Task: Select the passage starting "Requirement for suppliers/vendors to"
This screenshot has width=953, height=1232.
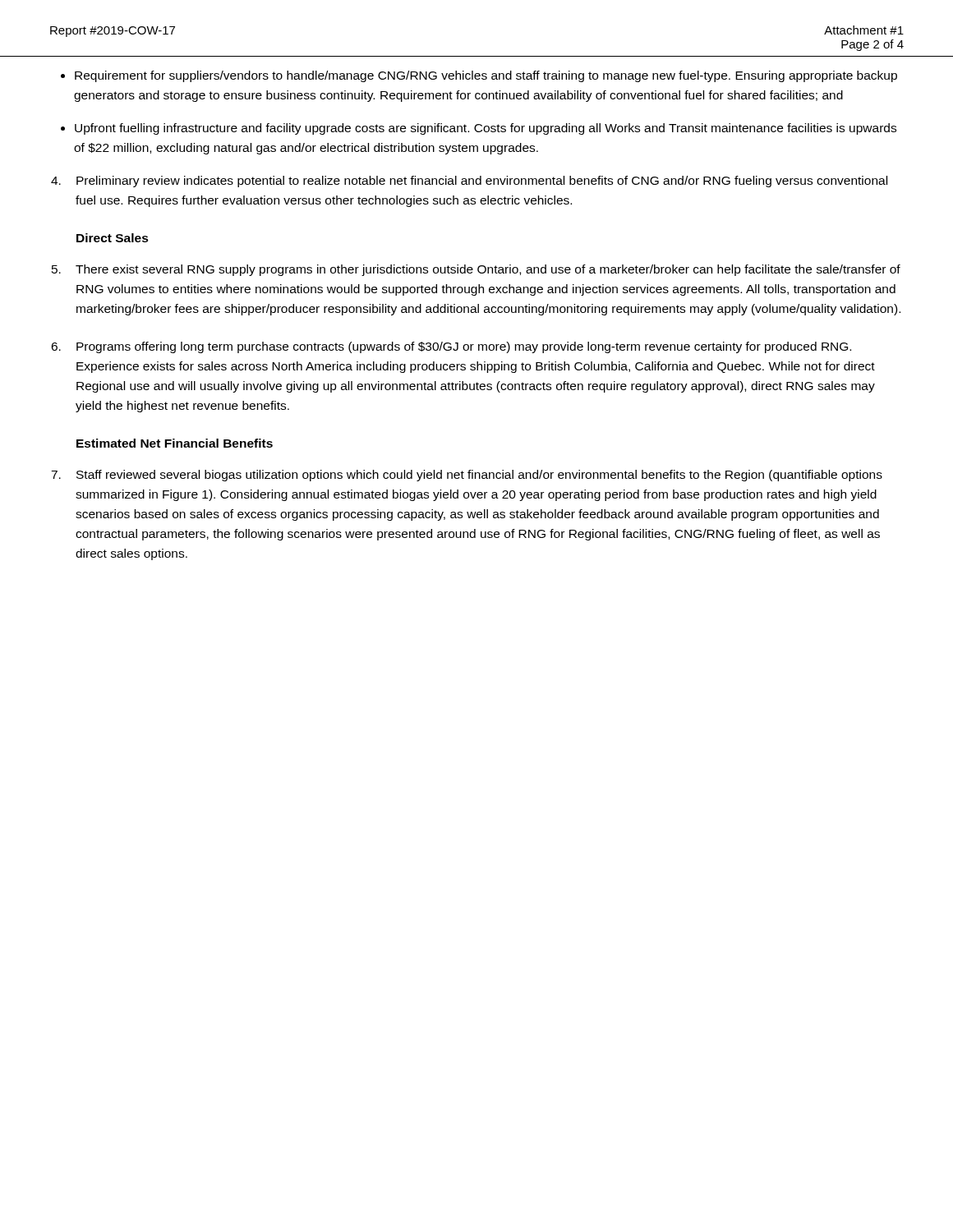Action: 486,85
